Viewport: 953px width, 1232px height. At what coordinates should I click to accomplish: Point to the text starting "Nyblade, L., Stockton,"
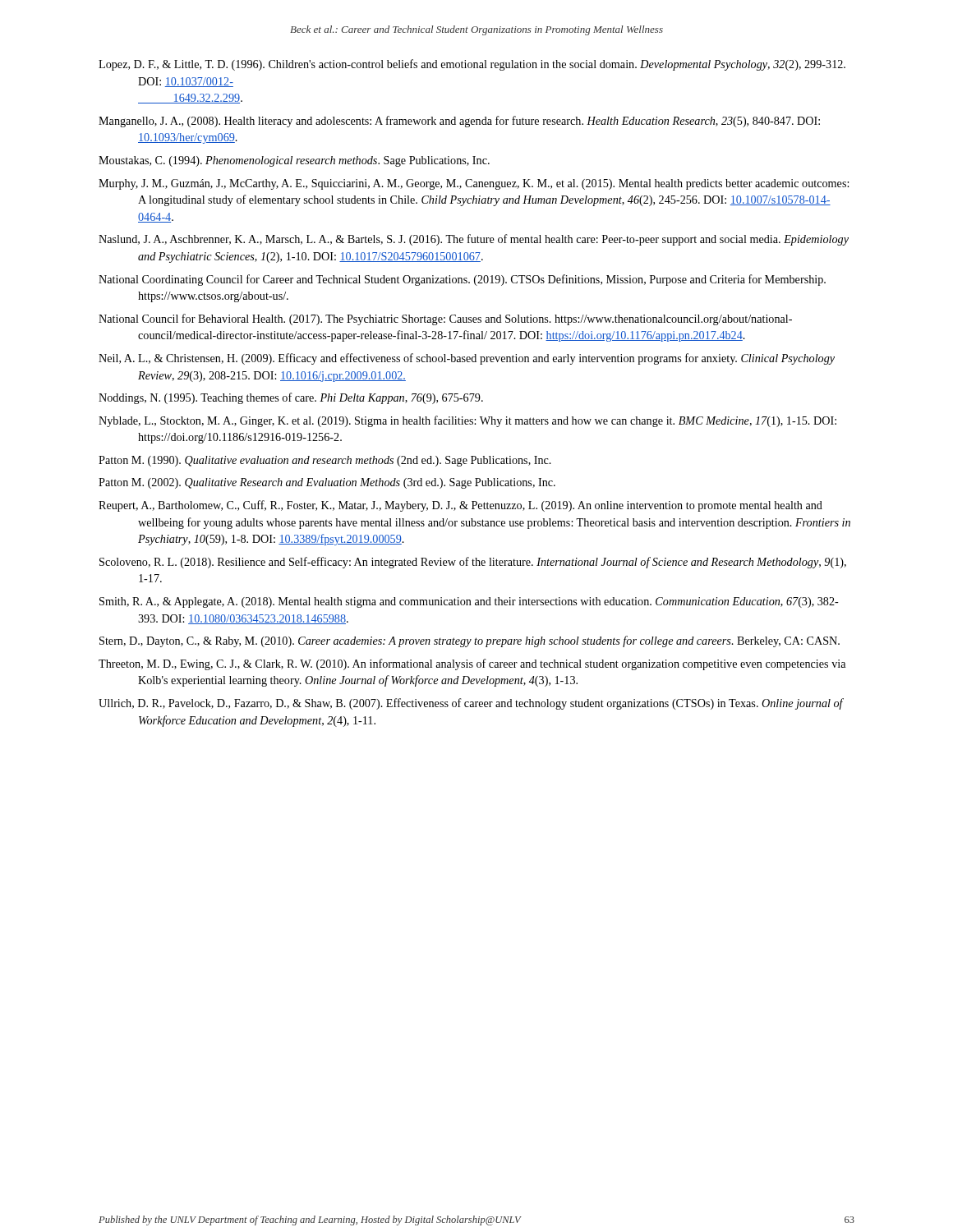tap(468, 429)
